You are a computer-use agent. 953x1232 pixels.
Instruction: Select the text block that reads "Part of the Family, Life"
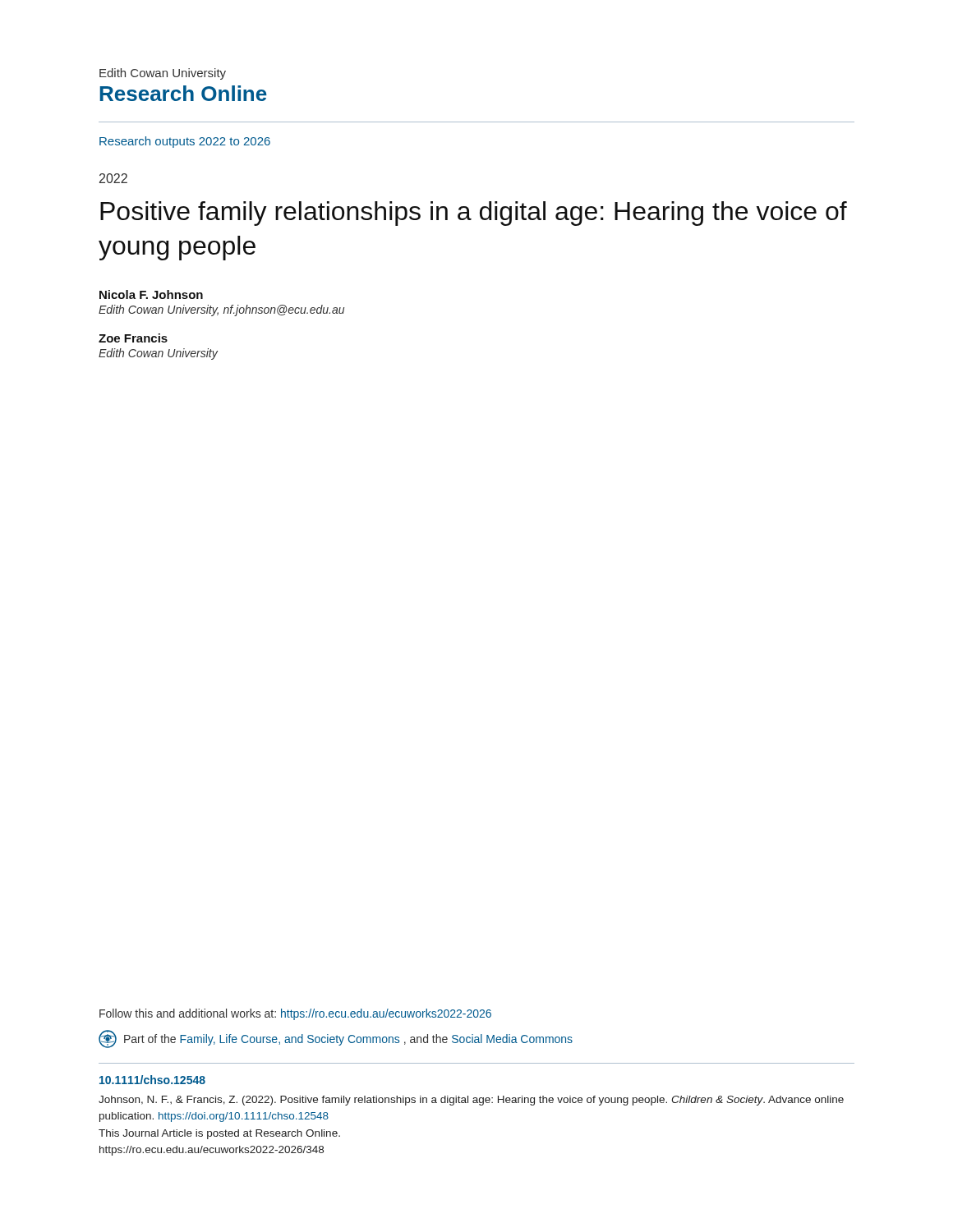336,1039
